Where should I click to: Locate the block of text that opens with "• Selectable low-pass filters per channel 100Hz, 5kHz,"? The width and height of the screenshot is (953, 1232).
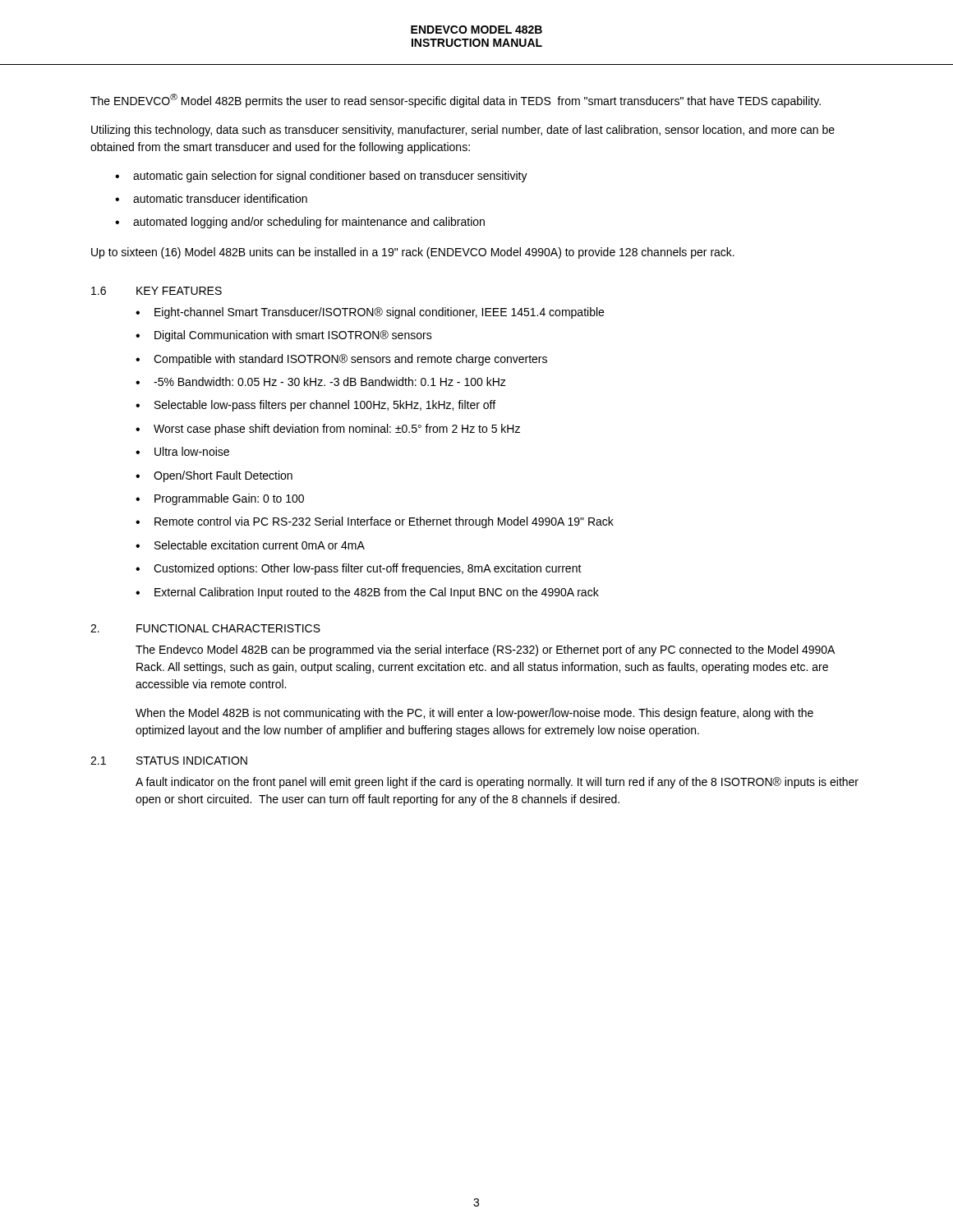point(315,406)
